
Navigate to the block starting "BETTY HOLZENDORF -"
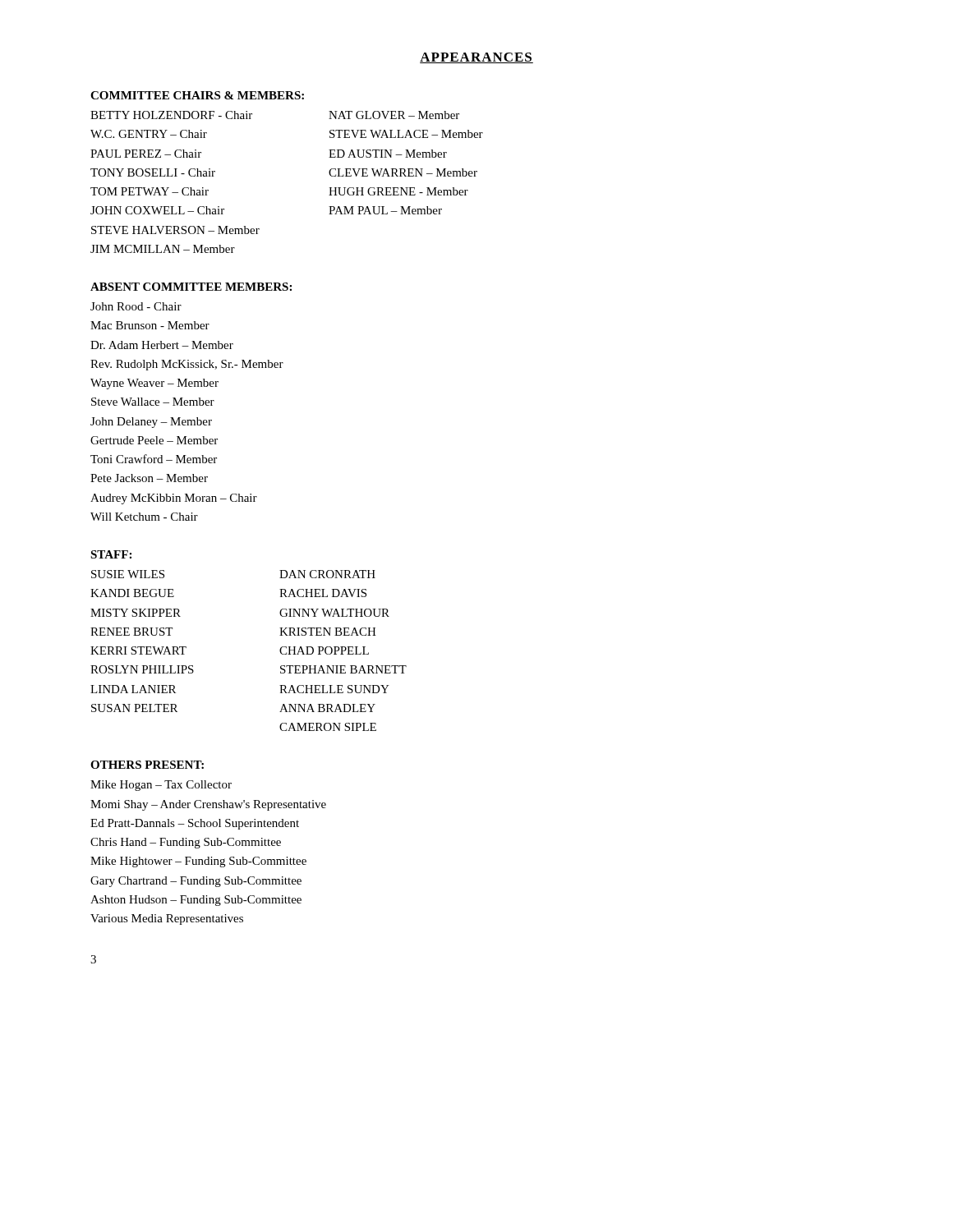(x=209, y=116)
